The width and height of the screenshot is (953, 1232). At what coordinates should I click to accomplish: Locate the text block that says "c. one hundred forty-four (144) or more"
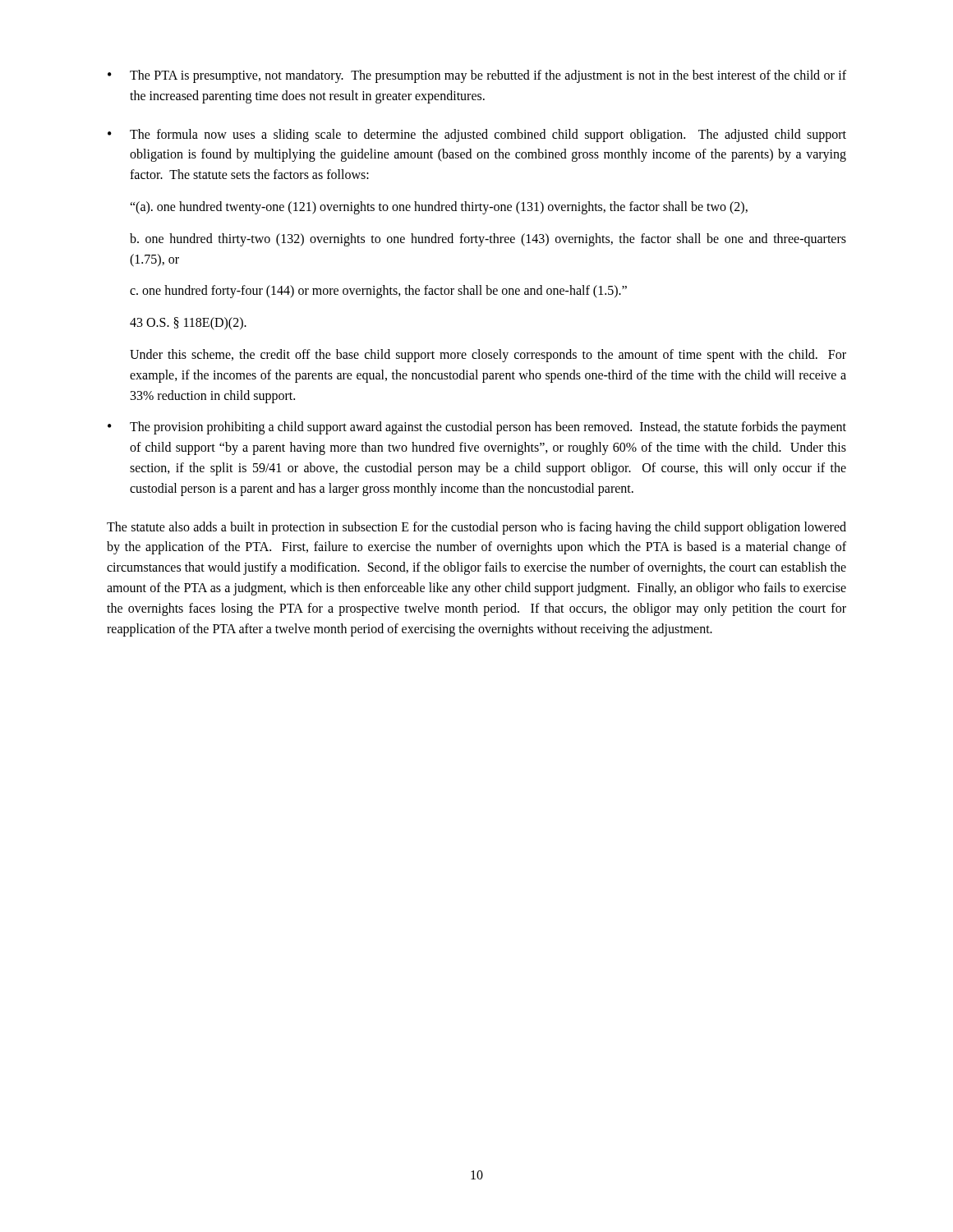point(379,291)
